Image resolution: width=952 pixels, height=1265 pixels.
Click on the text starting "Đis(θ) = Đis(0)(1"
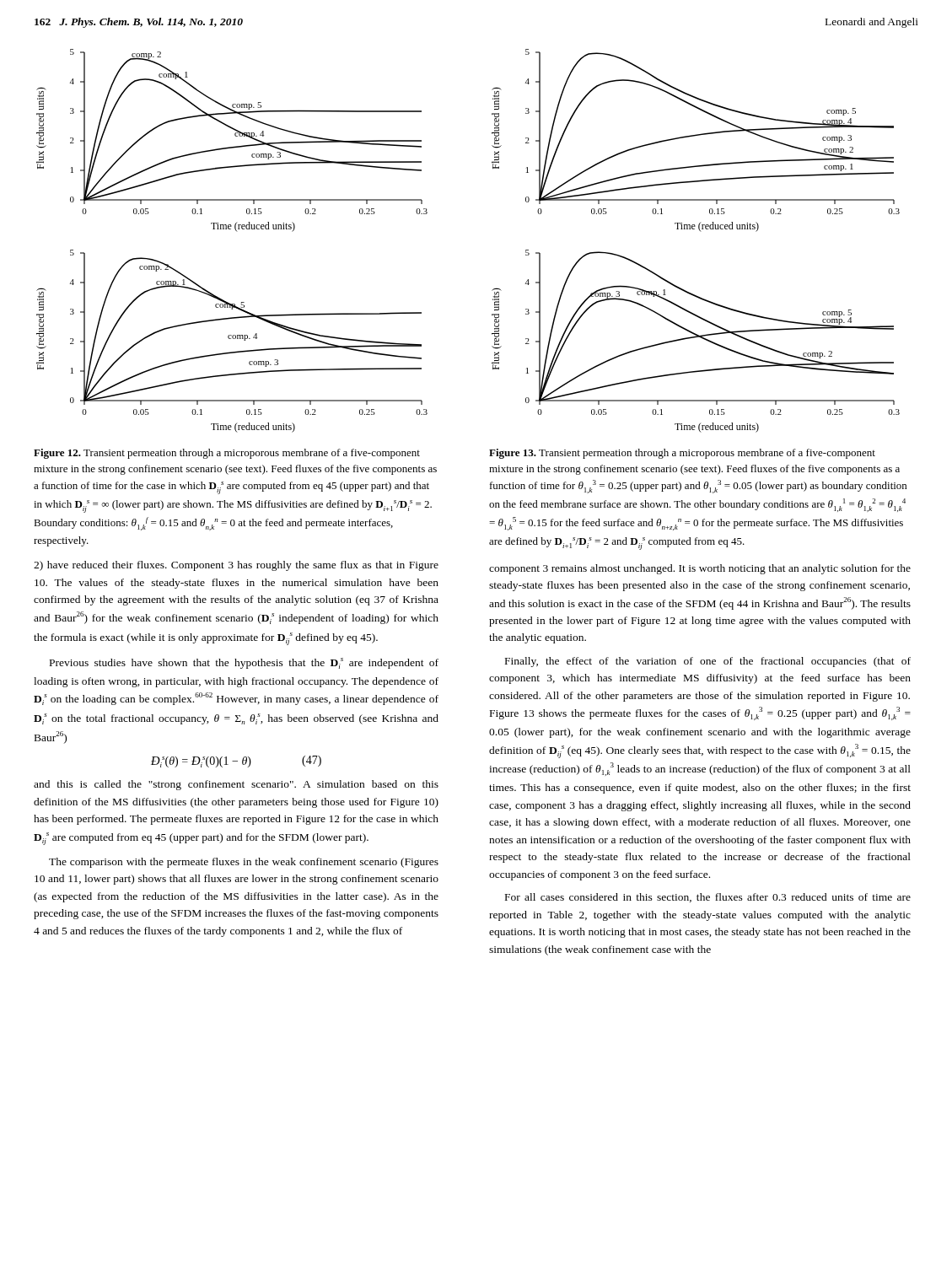tap(236, 761)
